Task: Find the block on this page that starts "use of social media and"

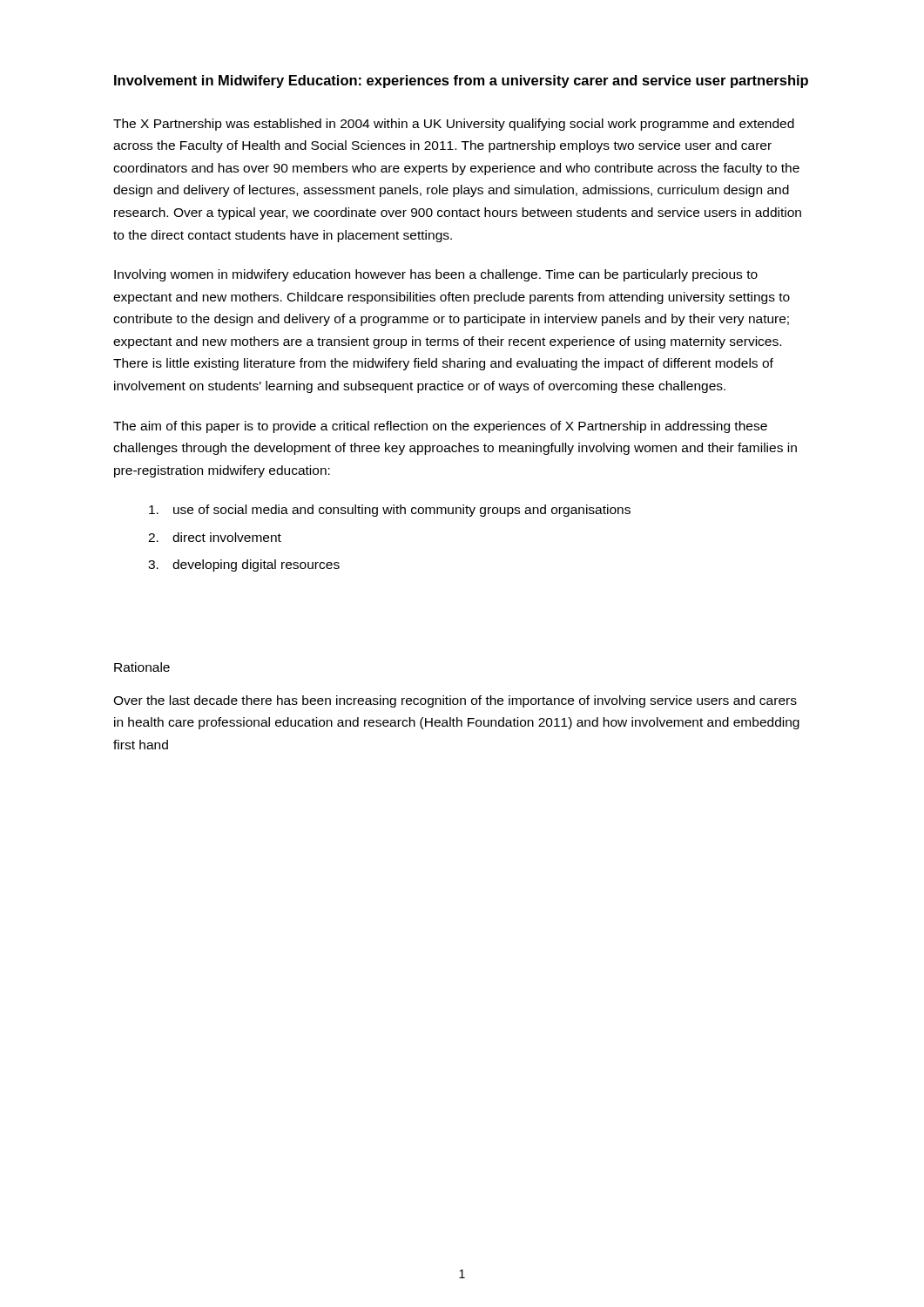Action: pos(479,510)
